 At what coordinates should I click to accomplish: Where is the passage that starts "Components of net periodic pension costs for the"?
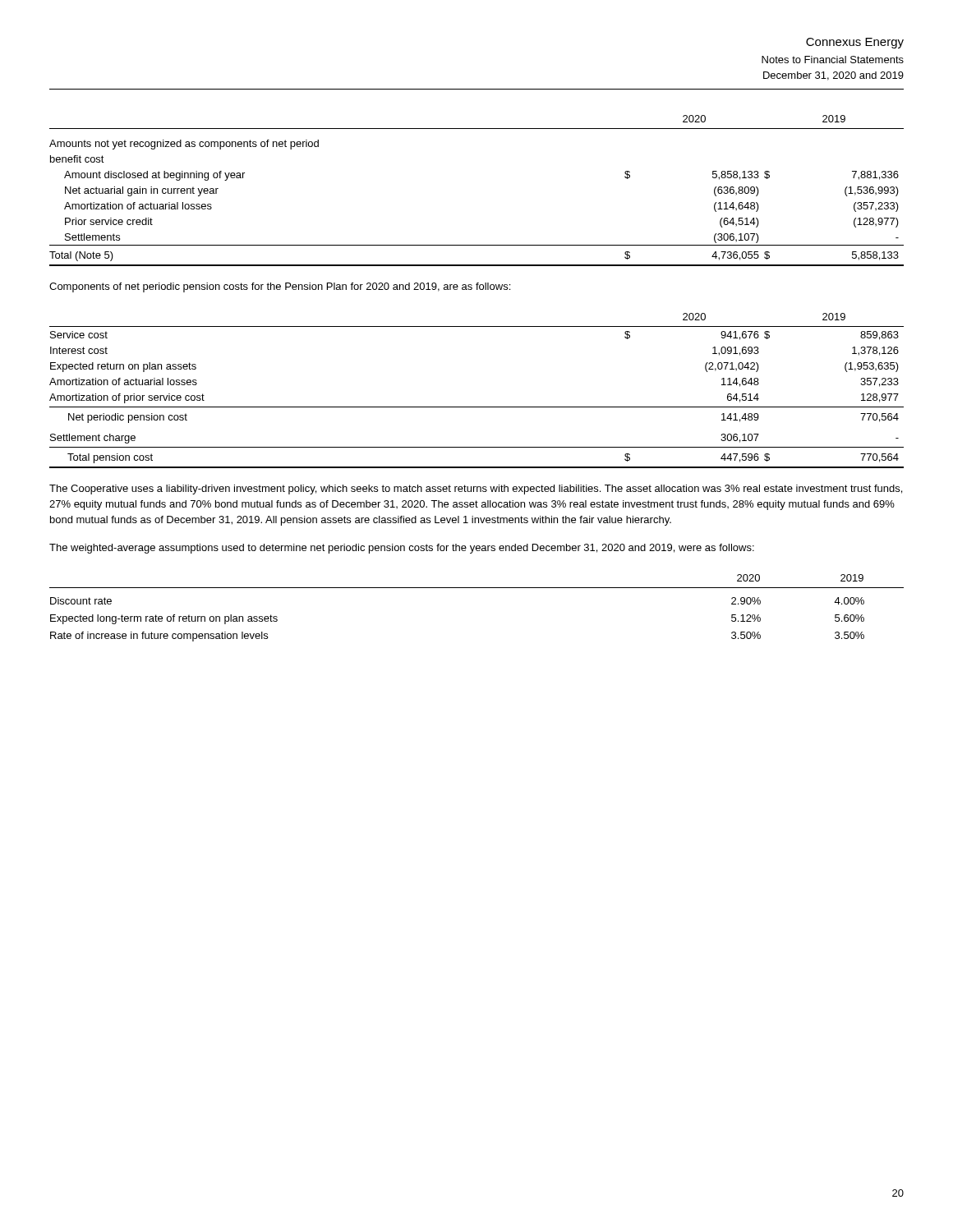click(x=280, y=286)
